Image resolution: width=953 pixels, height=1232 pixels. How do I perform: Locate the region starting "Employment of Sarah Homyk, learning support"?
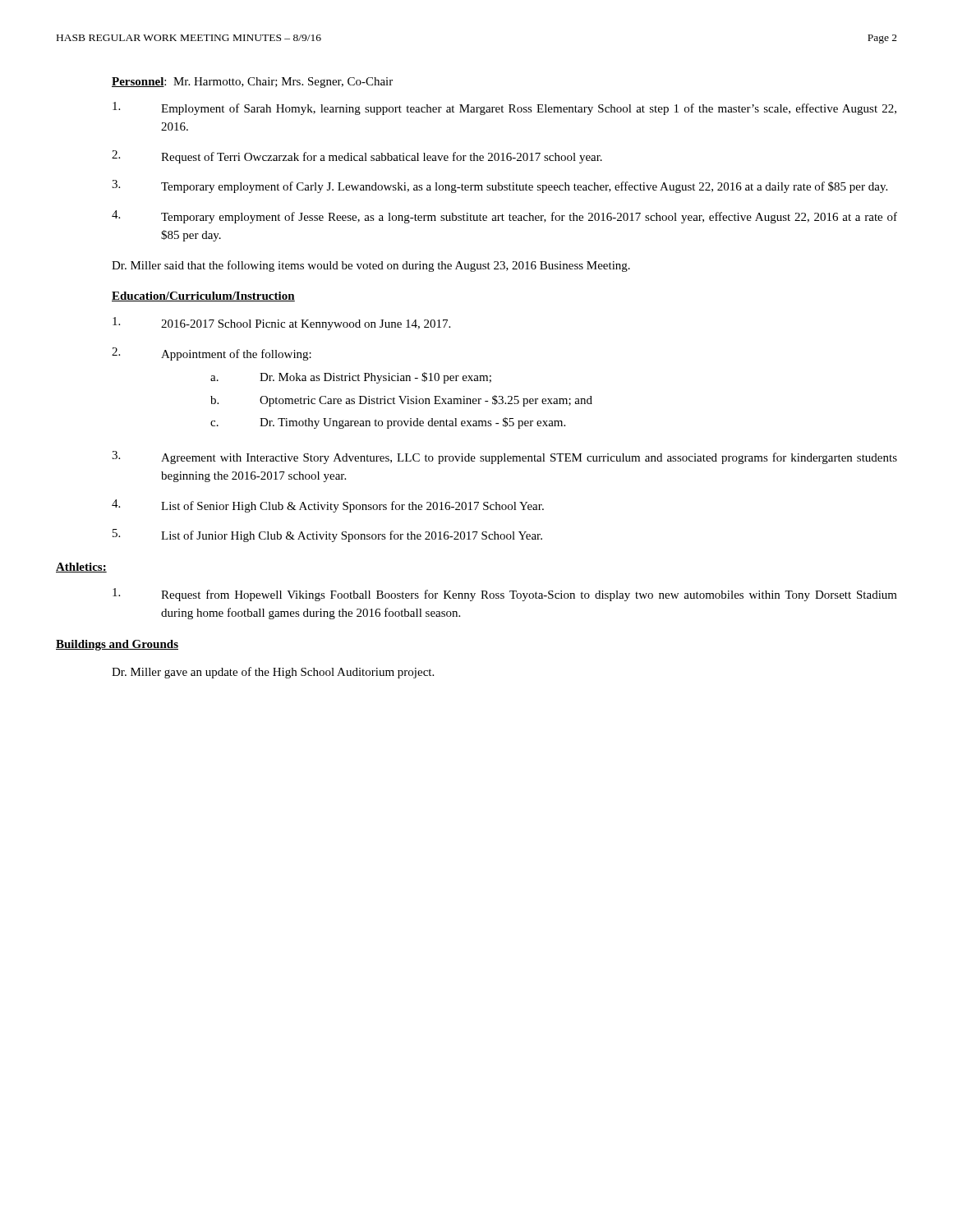(x=504, y=117)
